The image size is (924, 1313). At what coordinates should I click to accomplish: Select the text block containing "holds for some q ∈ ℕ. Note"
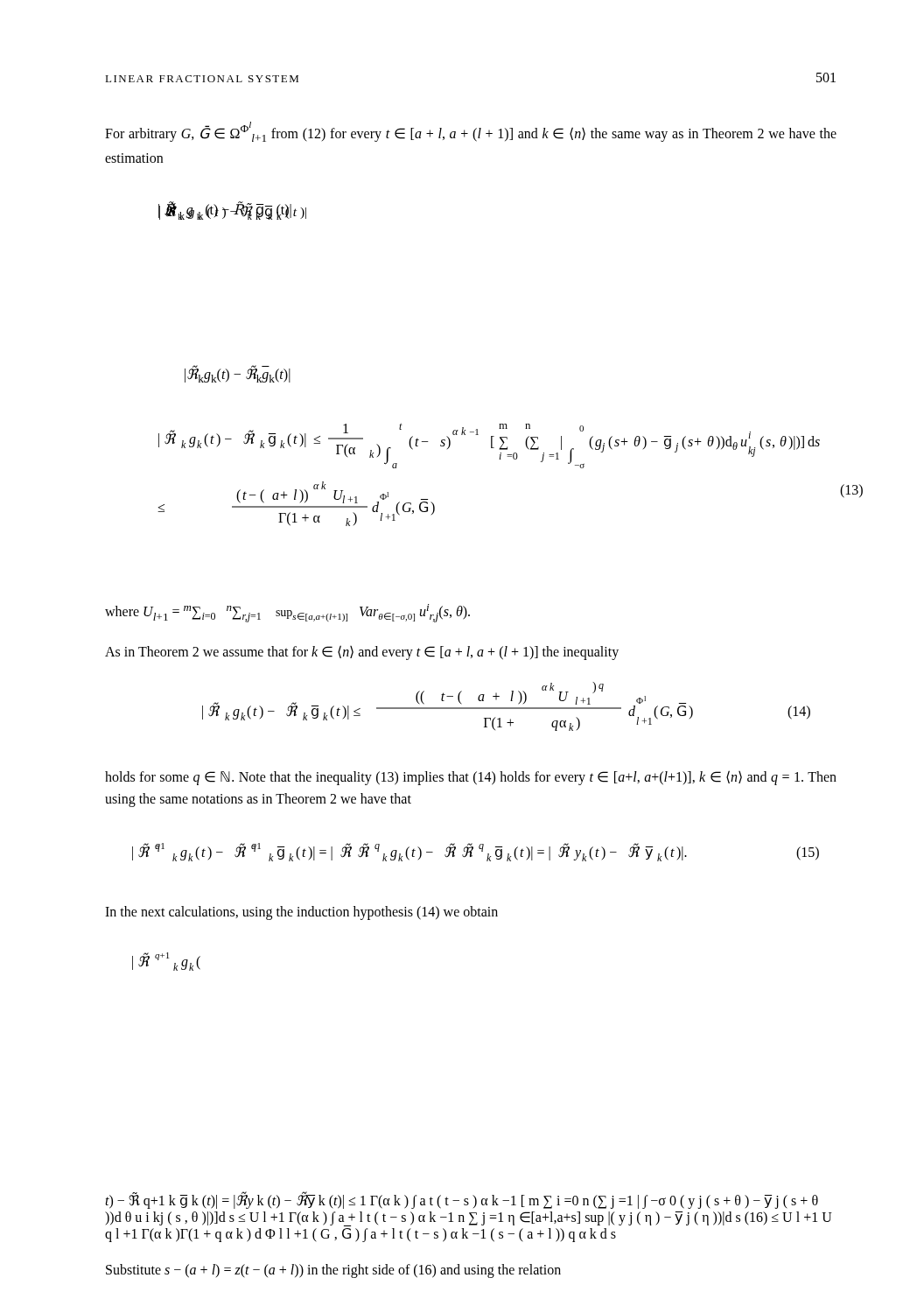click(x=471, y=788)
